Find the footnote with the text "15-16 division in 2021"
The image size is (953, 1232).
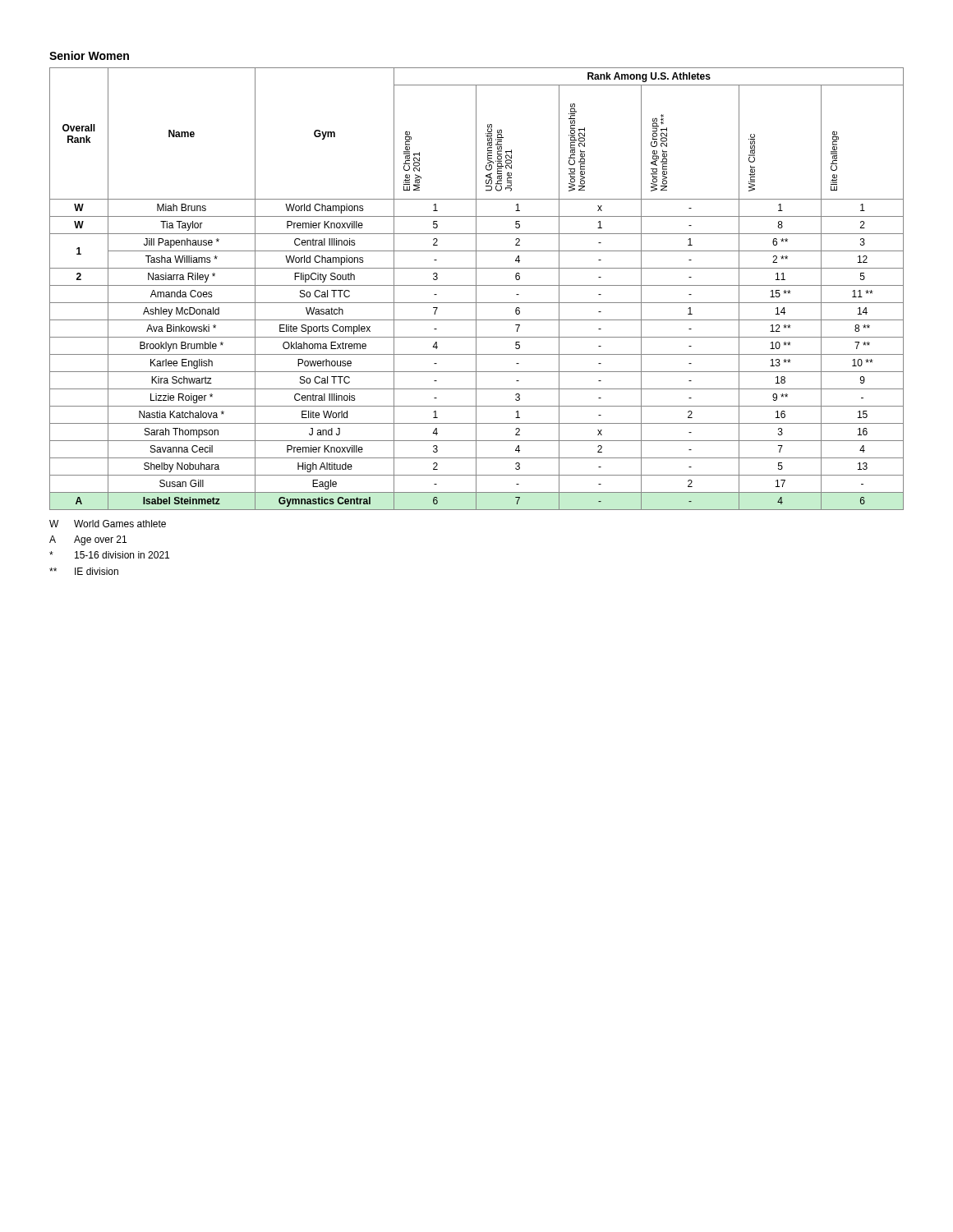pyautogui.click(x=110, y=556)
